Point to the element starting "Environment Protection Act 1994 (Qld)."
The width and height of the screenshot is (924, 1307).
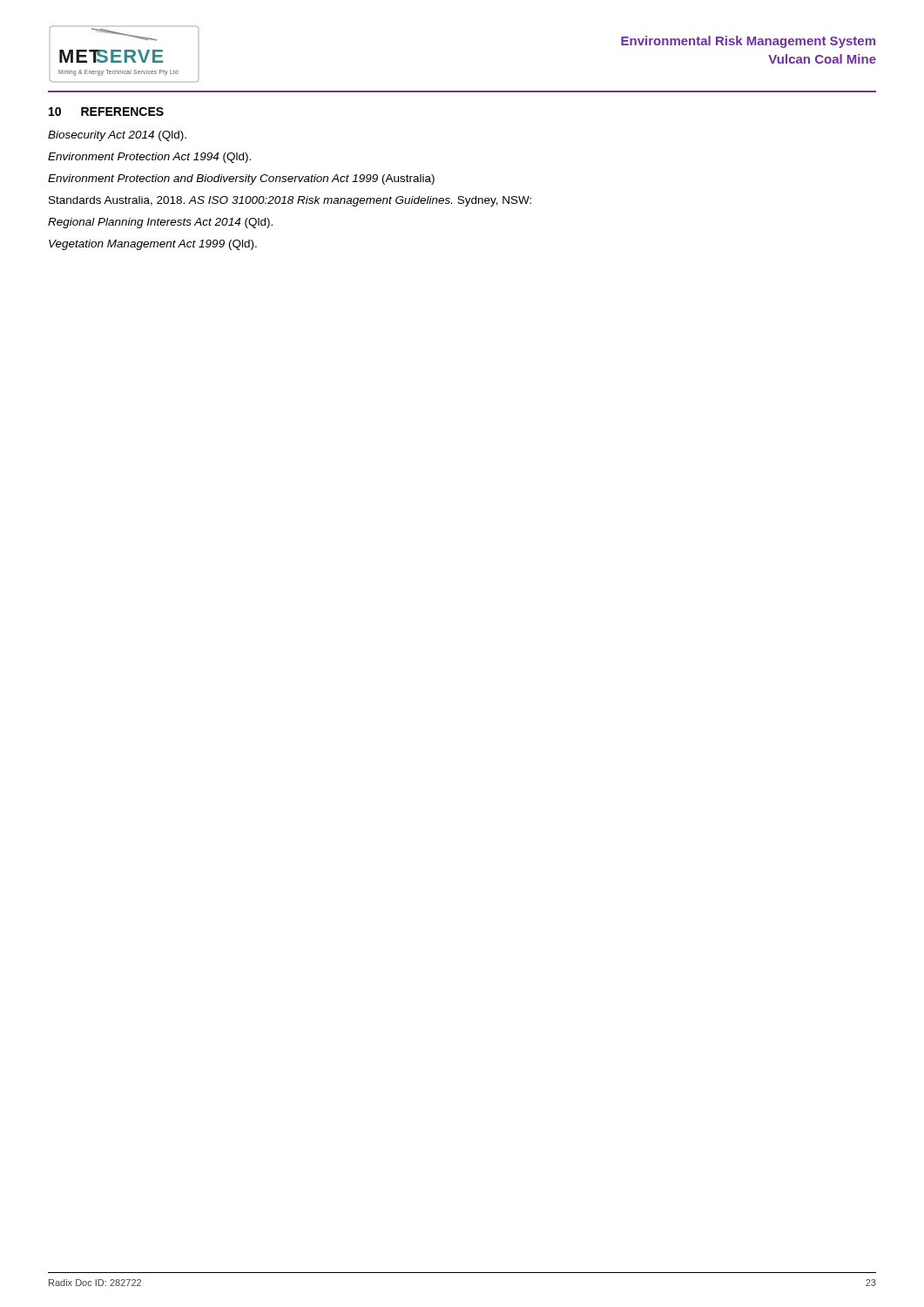(x=150, y=156)
